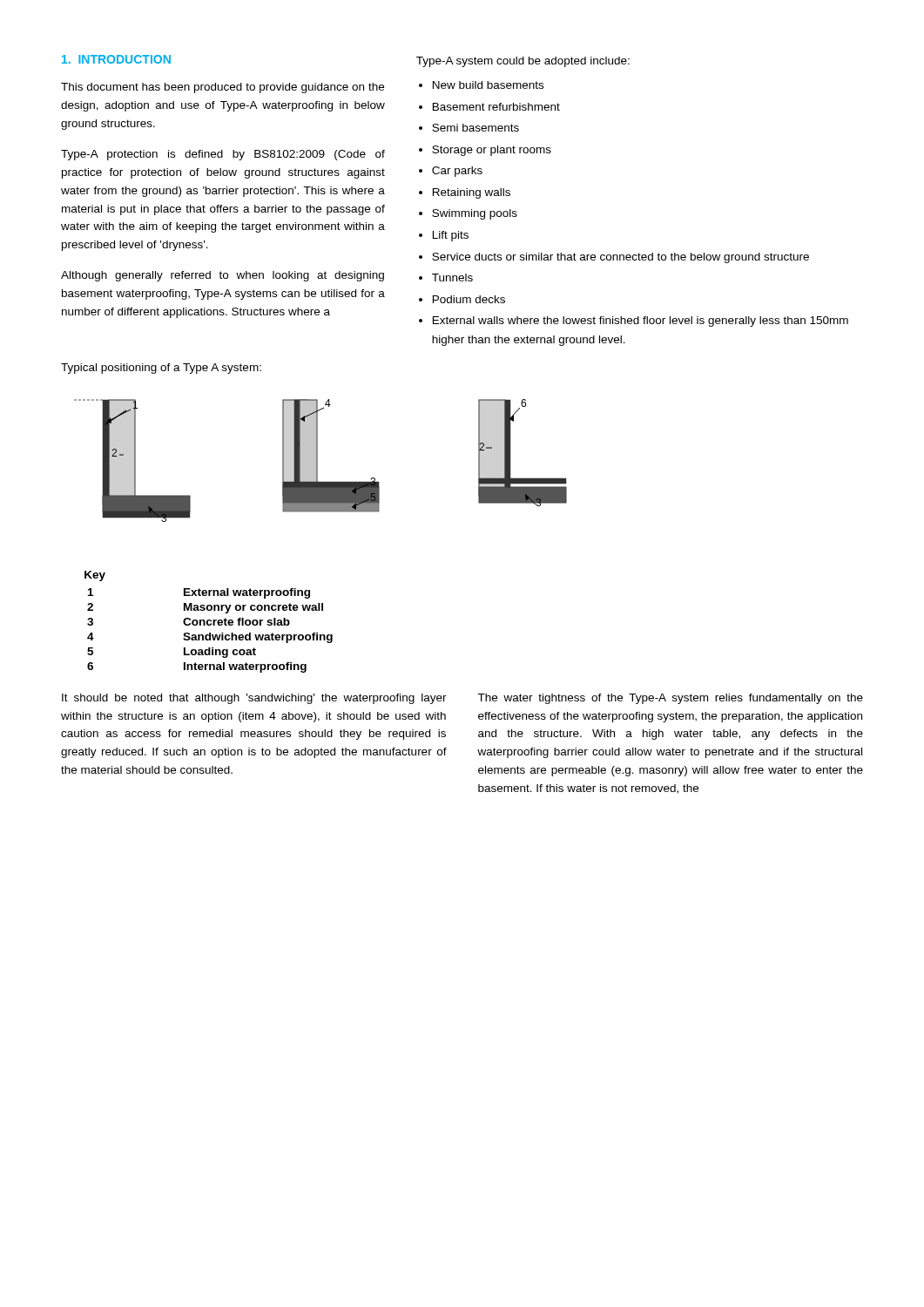Click where it says "Sandwiched waterproofing"
This screenshot has width=924, height=1307.
[258, 636]
